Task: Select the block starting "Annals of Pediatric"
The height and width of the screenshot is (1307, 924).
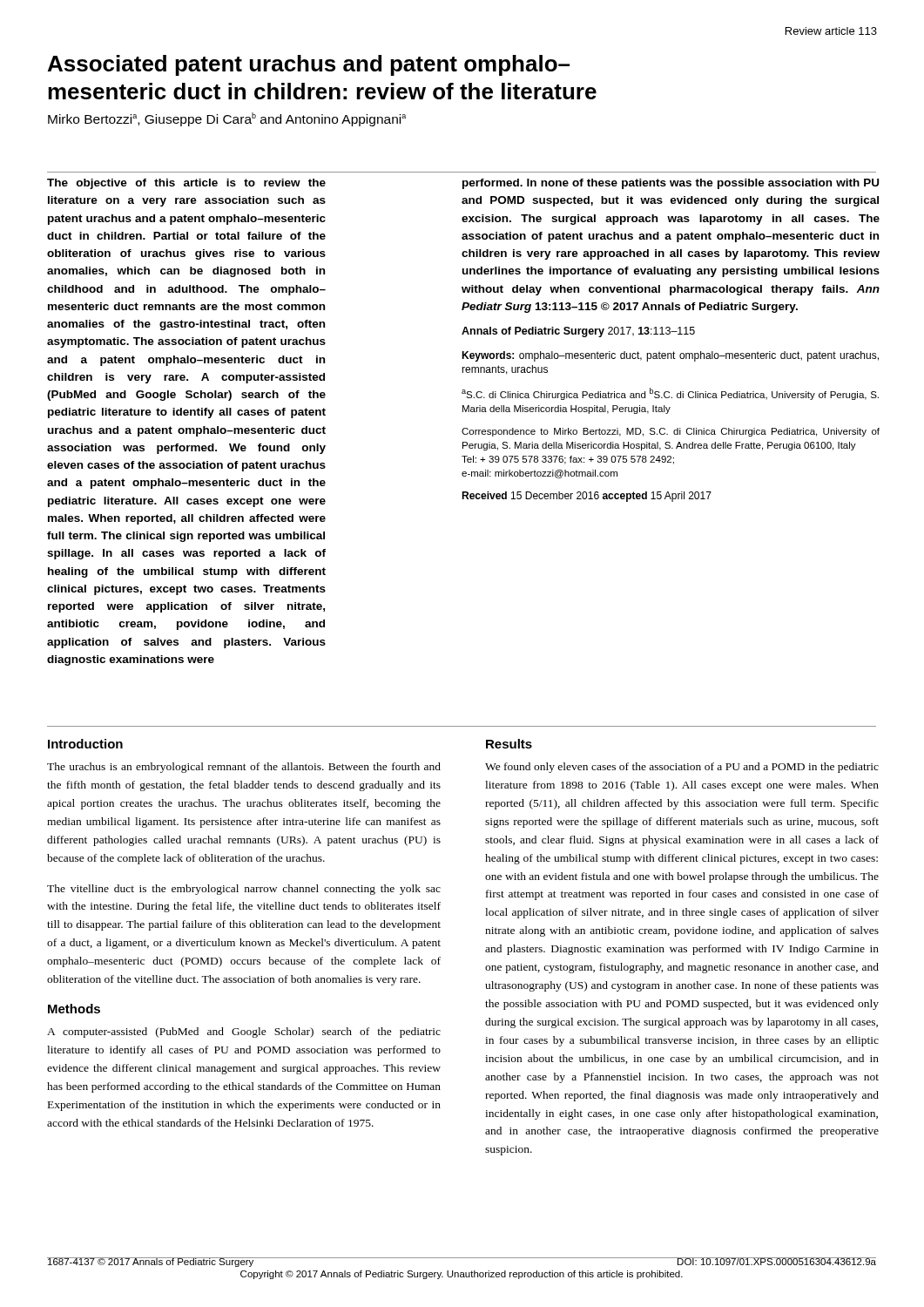Action: tap(671, 332)
